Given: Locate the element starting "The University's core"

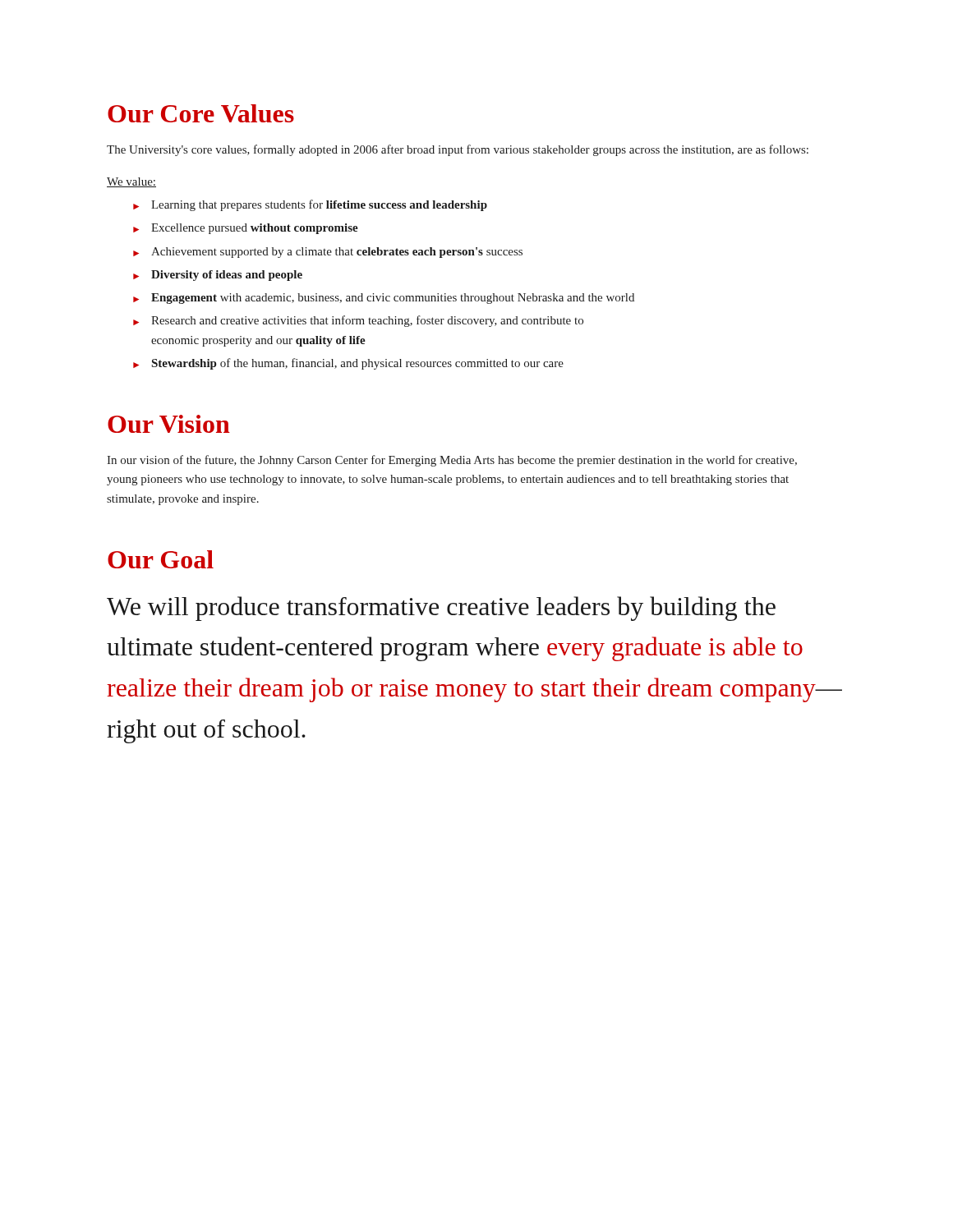Looking at the screenshot, I should click(x=458, y=149).
